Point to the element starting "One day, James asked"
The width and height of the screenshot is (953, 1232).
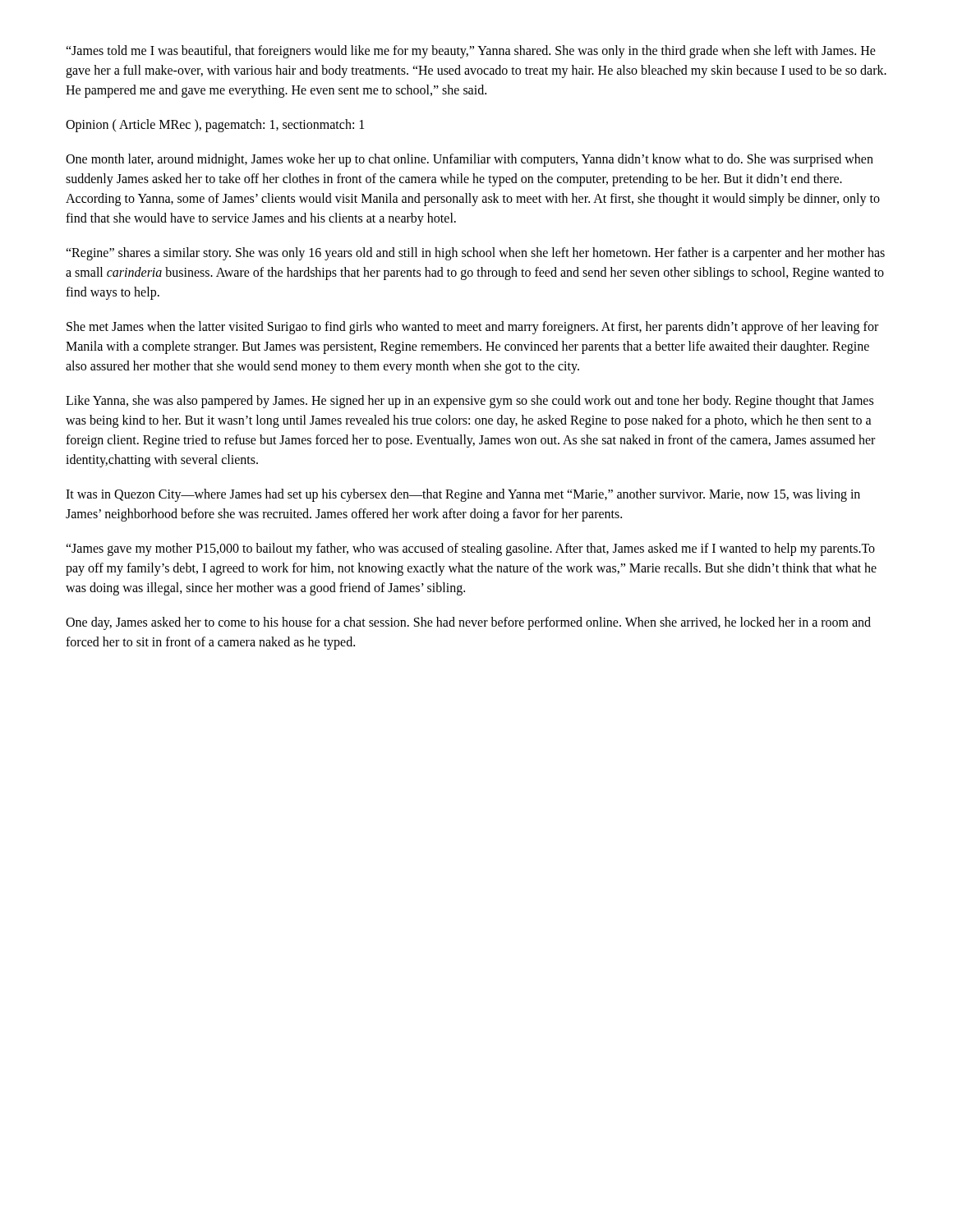(468, 632)
